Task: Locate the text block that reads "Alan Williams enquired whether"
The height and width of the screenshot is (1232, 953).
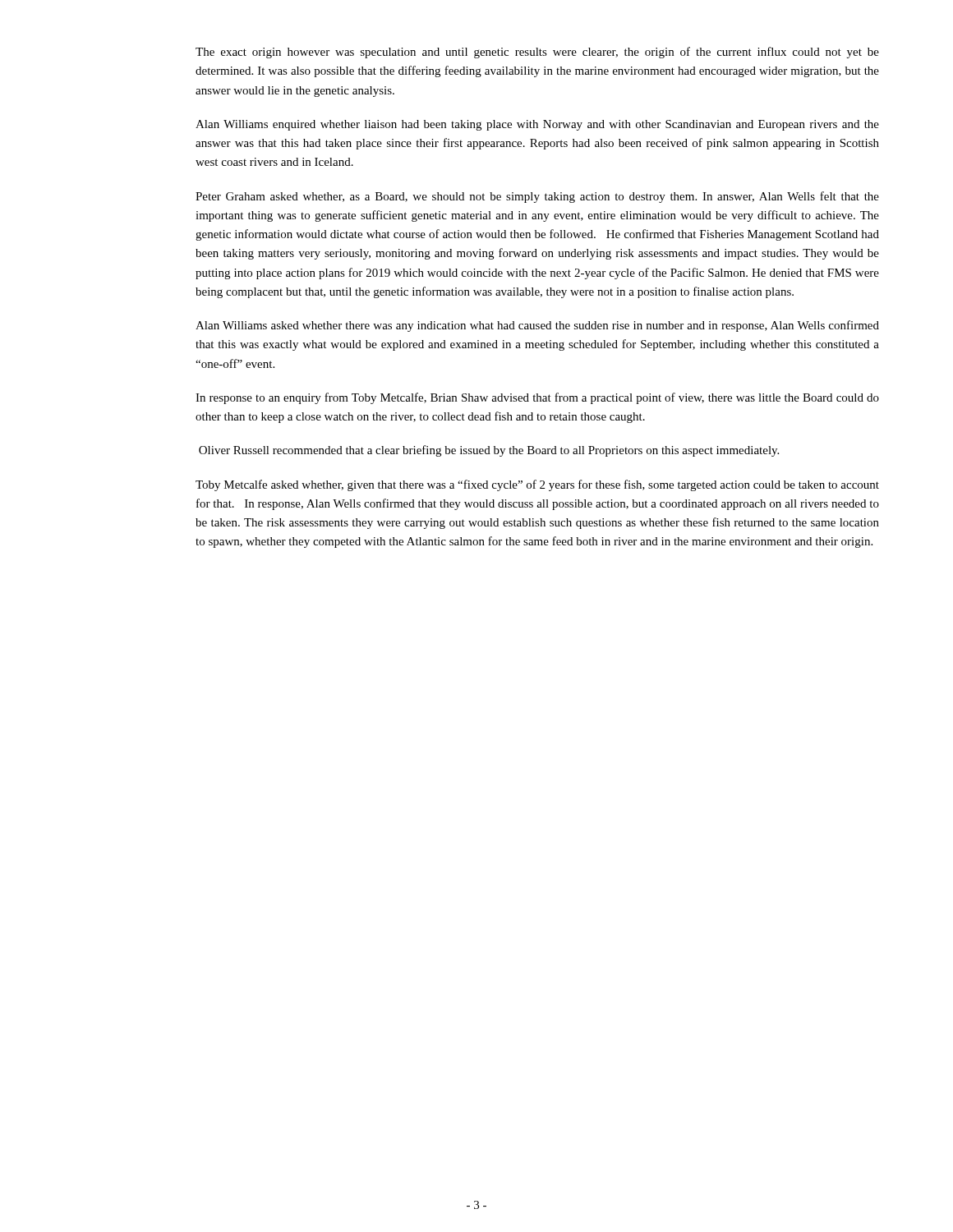Action: pyautogui.click(x=537, y=143)
